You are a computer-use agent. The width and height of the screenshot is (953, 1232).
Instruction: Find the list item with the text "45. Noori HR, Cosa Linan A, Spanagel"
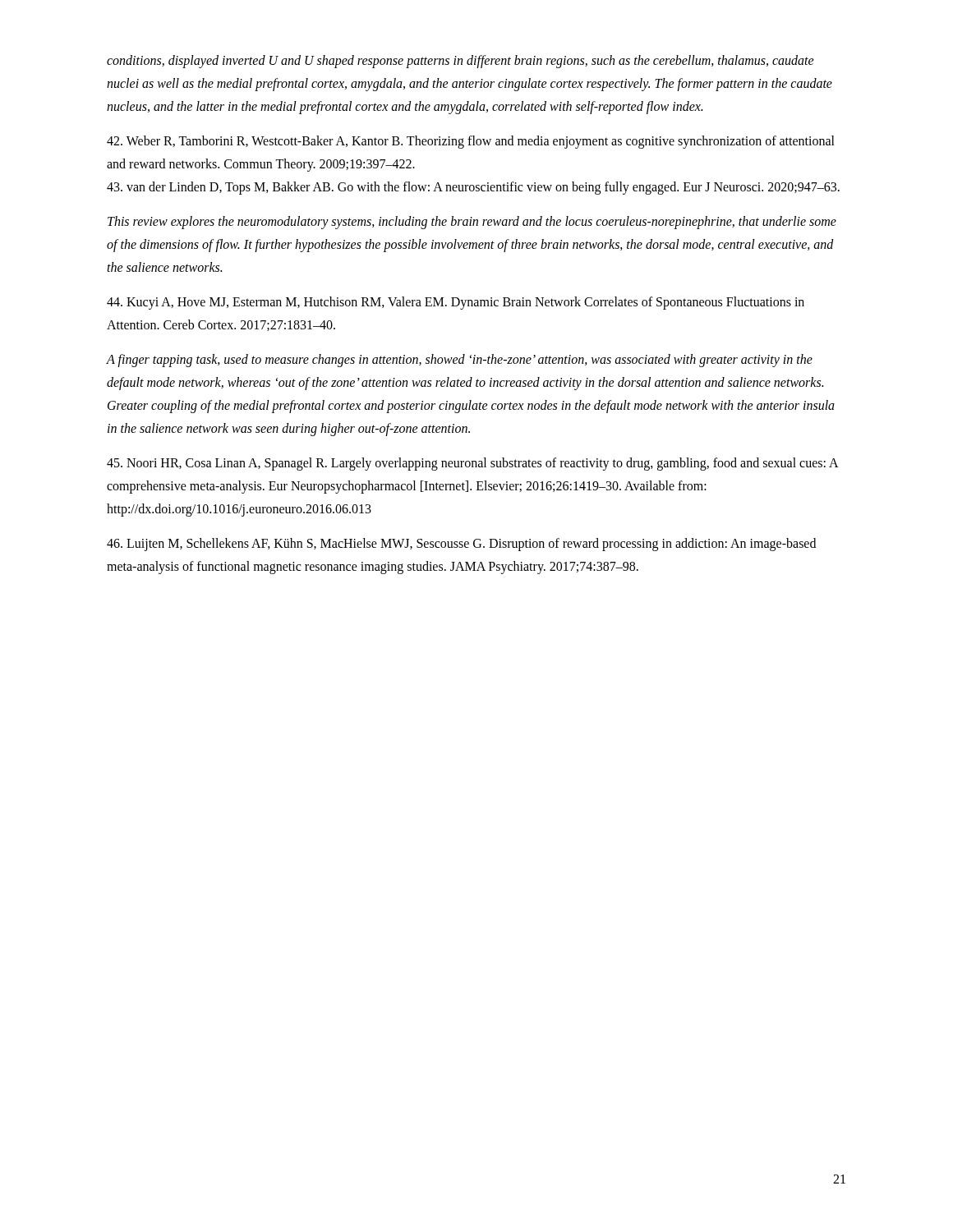click(x=472, y=474)
